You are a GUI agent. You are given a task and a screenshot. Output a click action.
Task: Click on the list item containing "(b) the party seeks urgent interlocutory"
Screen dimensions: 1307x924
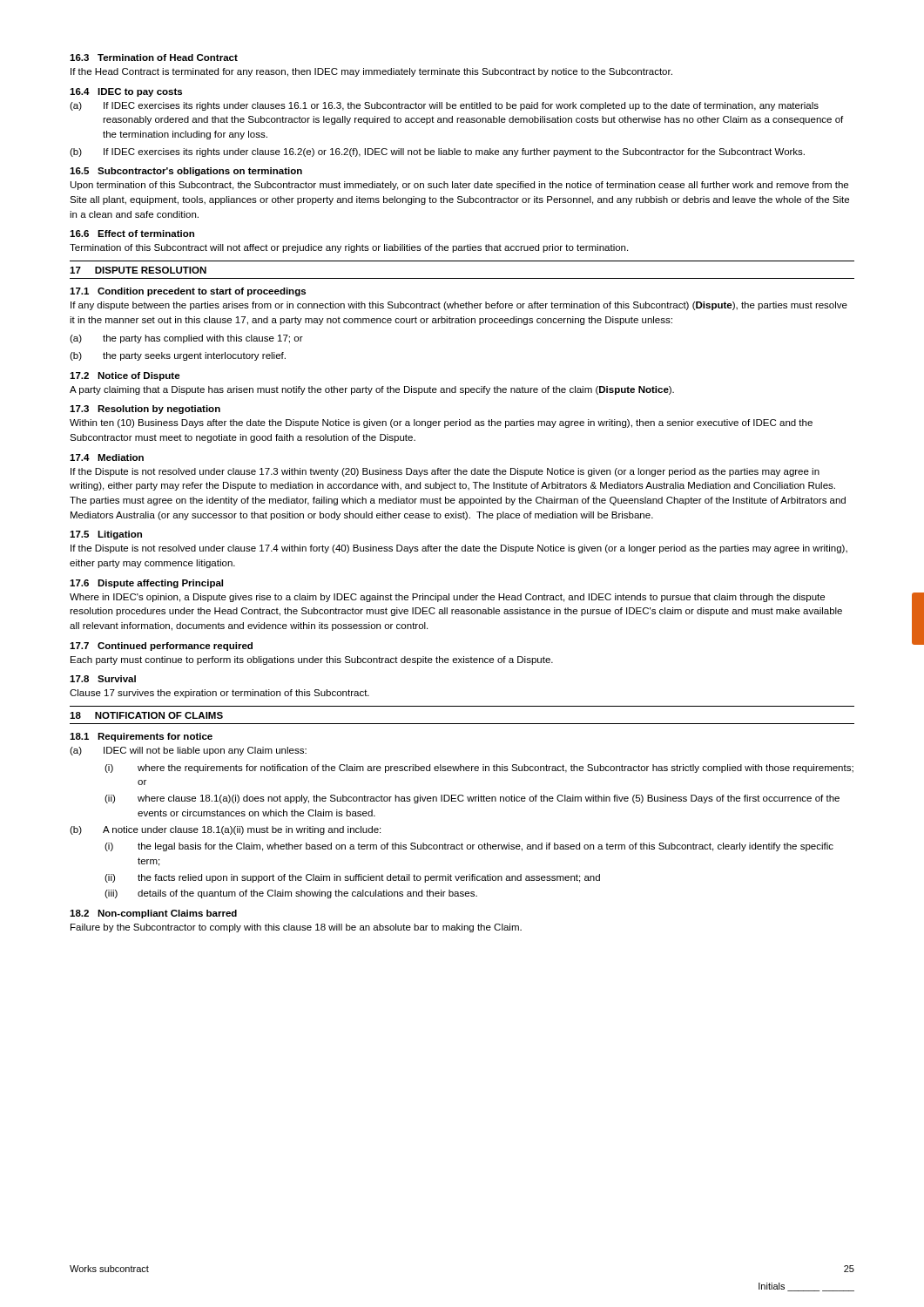[178, 356]
